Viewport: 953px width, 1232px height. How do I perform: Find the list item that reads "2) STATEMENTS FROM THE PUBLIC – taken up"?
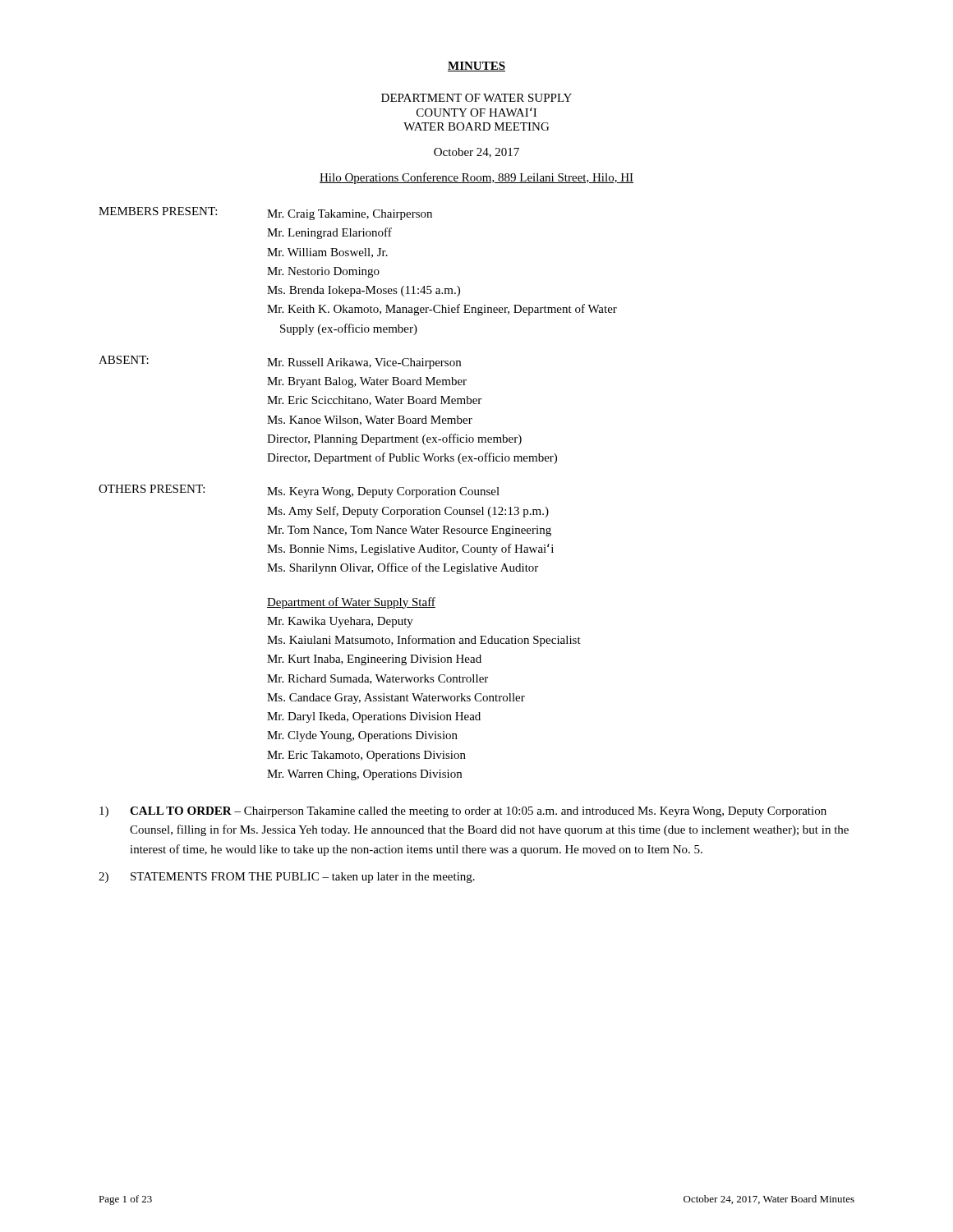click(476, 877)
